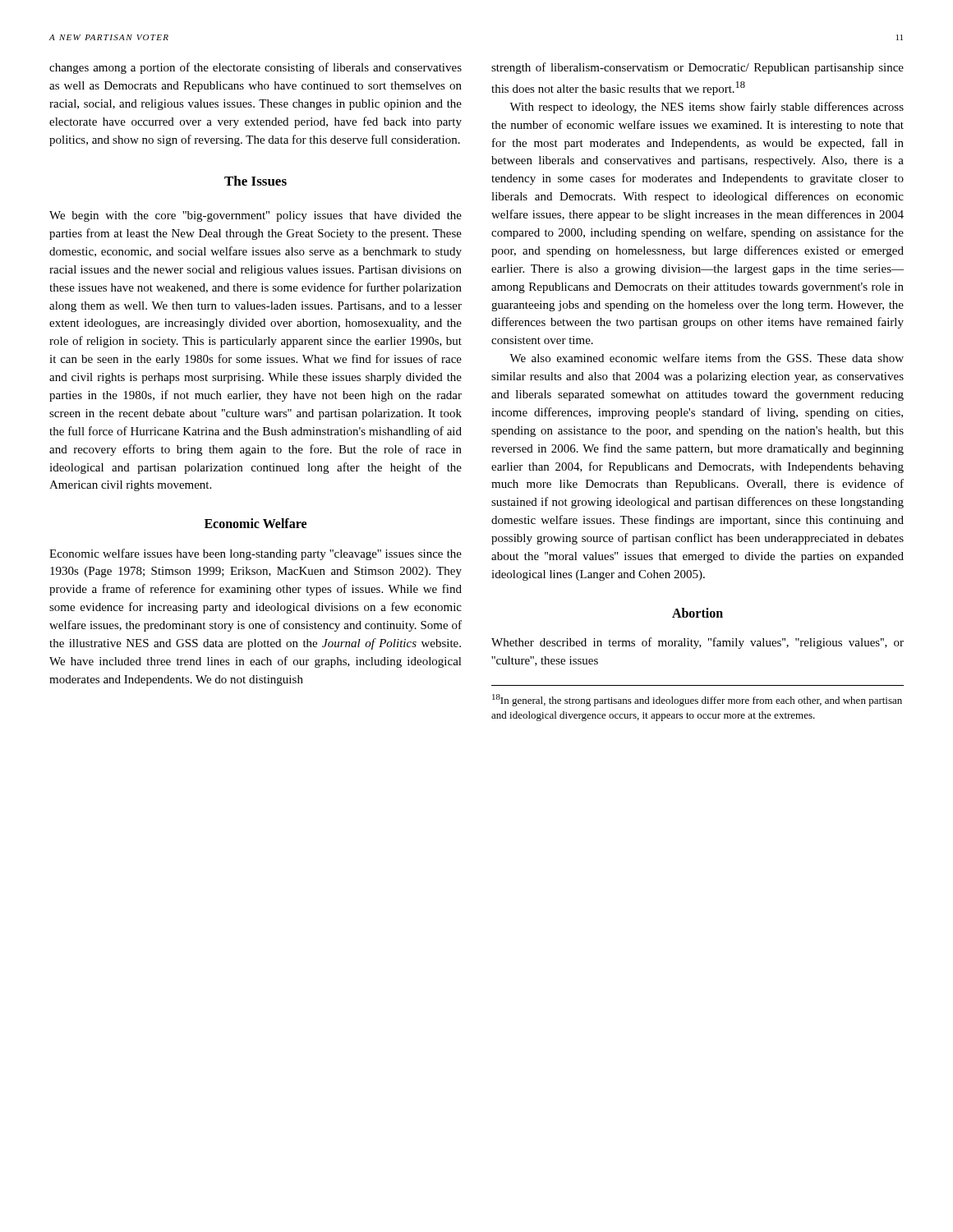Viewport: 953px width, 1232px height.
Task: Find "Economic Welfare" on this page
Action: pos(255,524)
